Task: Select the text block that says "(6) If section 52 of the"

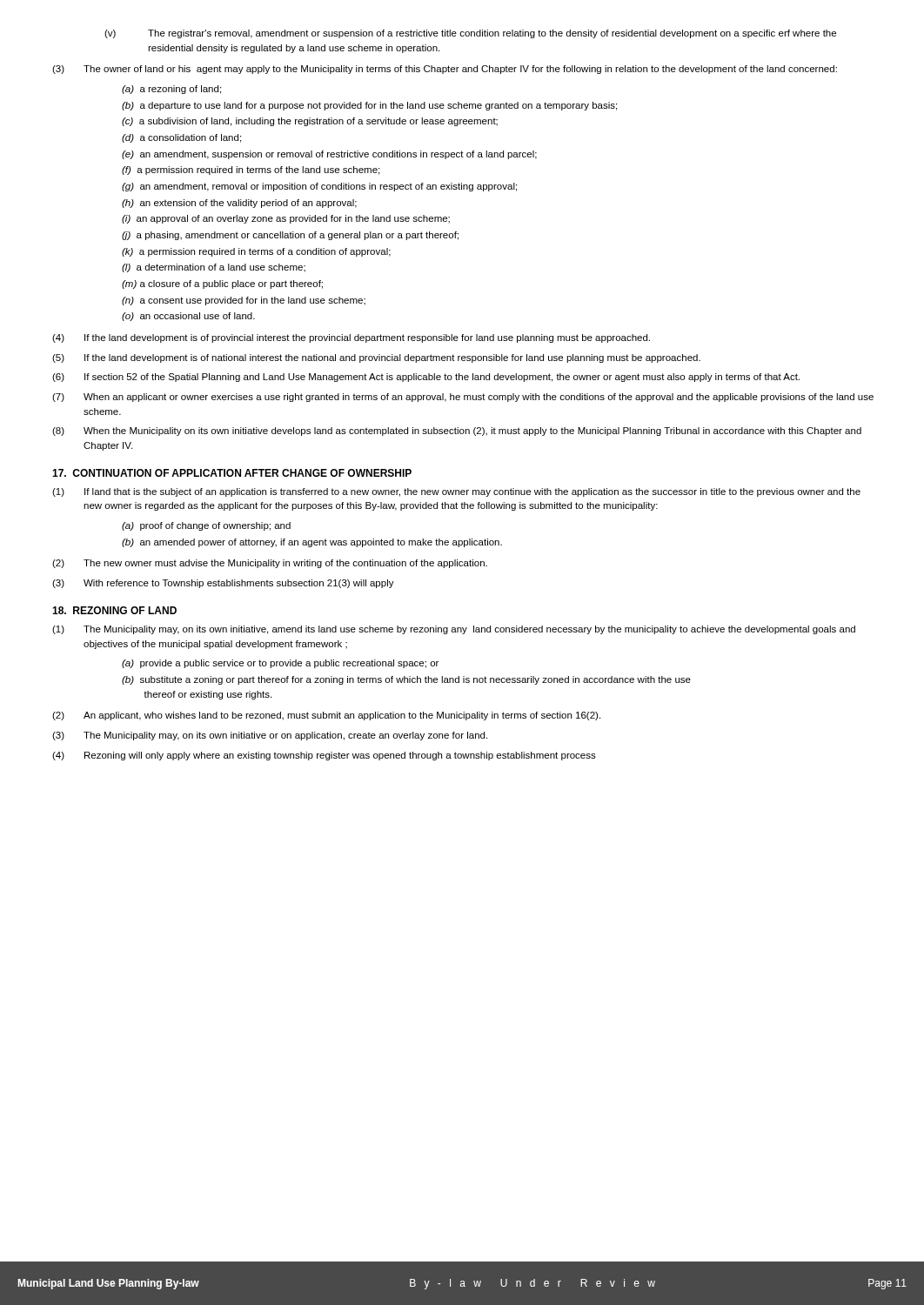Action: click(426, 377)
